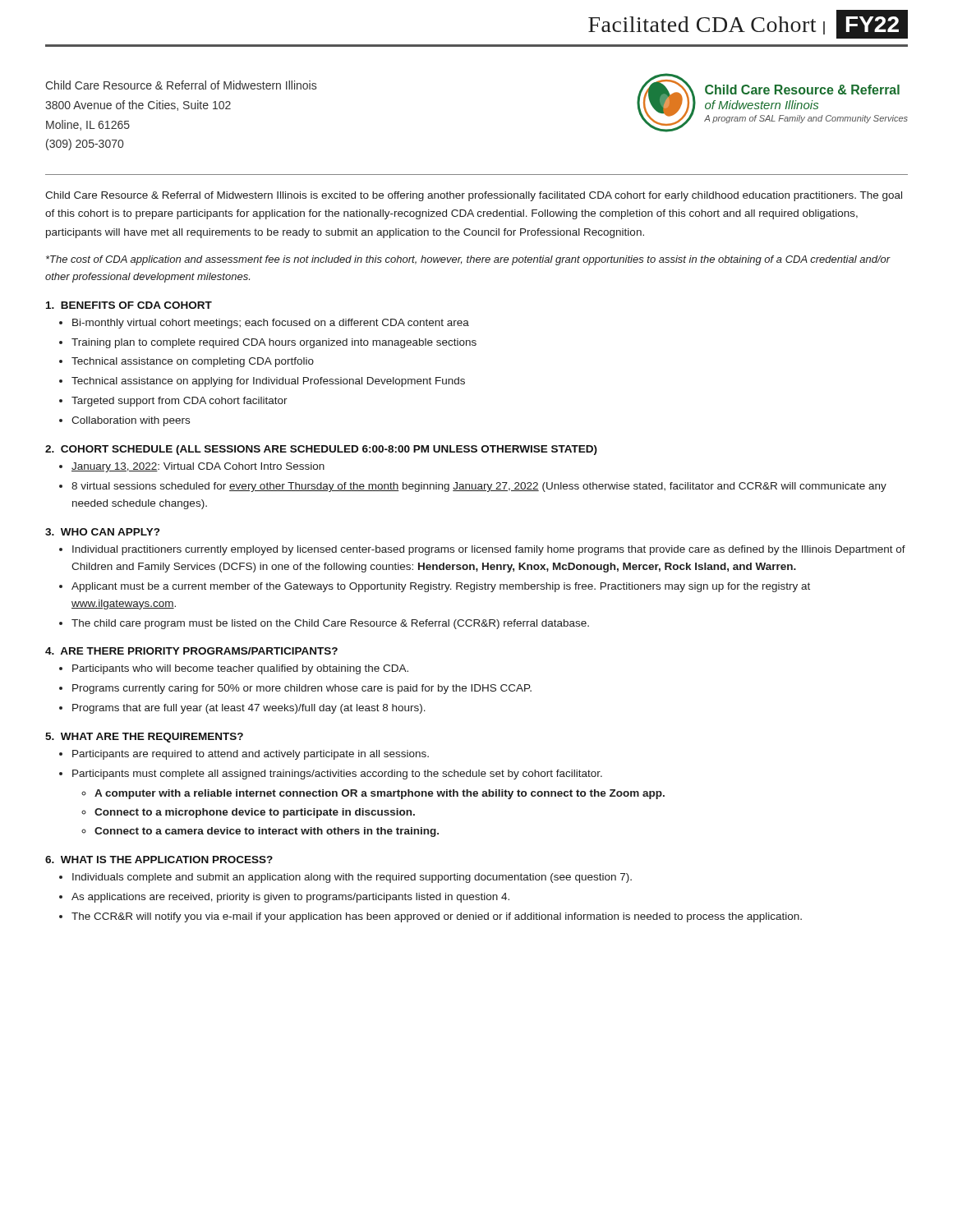This screenshot has height=1232, width=953.
Task: Click on the text starting "Connect to a microphone device to participate in"
Action: [x=255, y=812]
